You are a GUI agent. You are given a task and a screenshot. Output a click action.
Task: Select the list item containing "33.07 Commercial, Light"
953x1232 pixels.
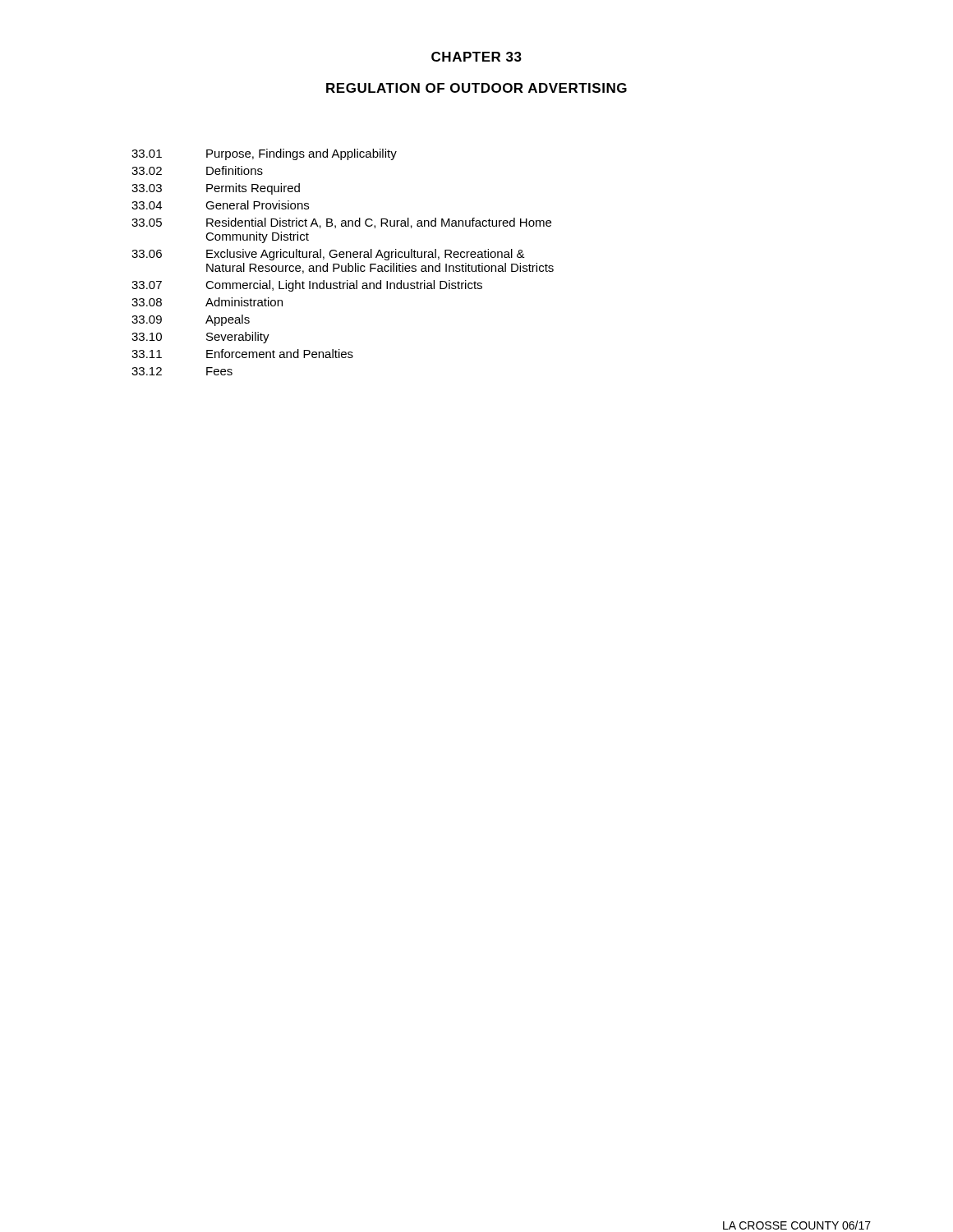point(307,286)
